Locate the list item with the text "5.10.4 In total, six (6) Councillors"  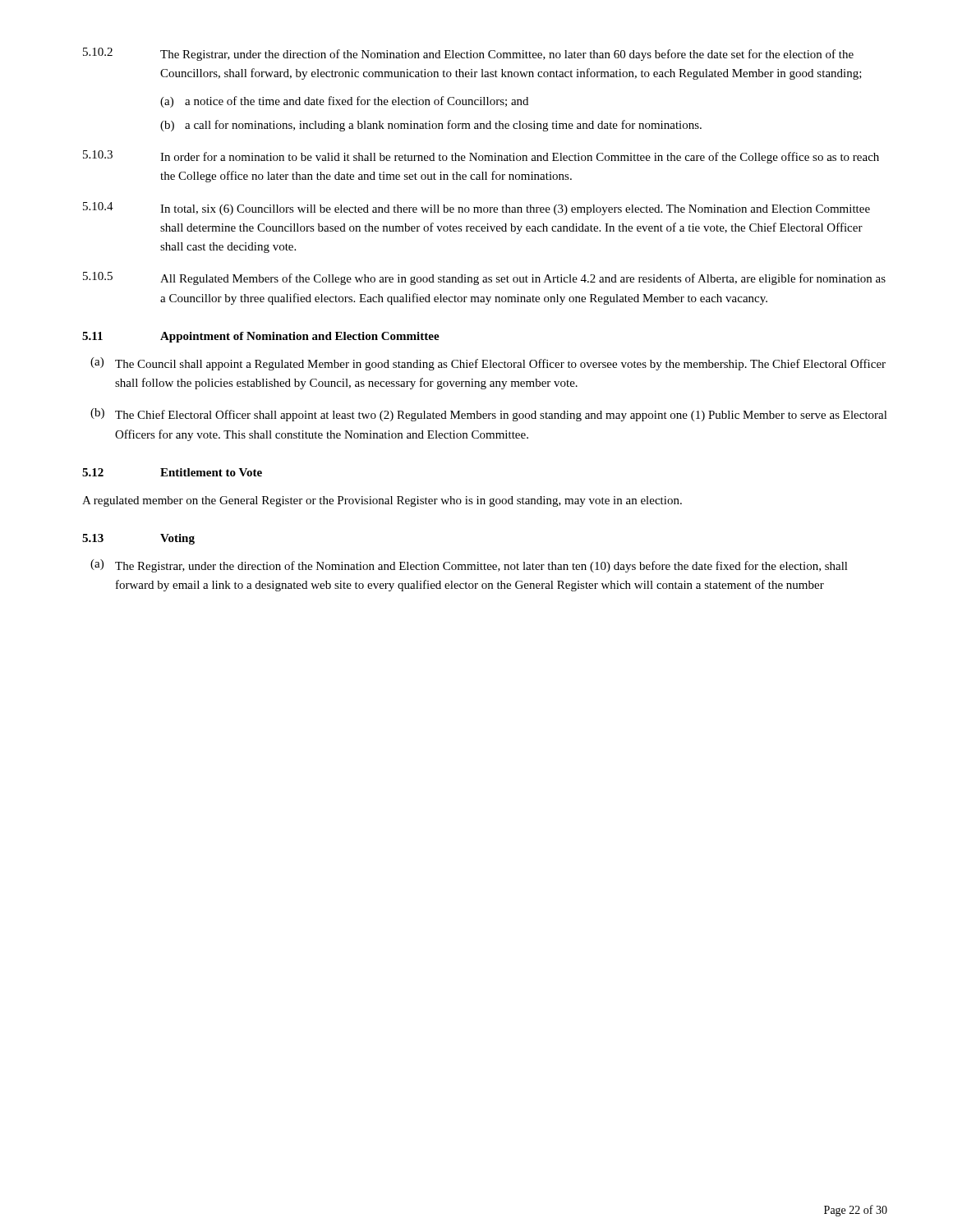(x=485, y=228)
